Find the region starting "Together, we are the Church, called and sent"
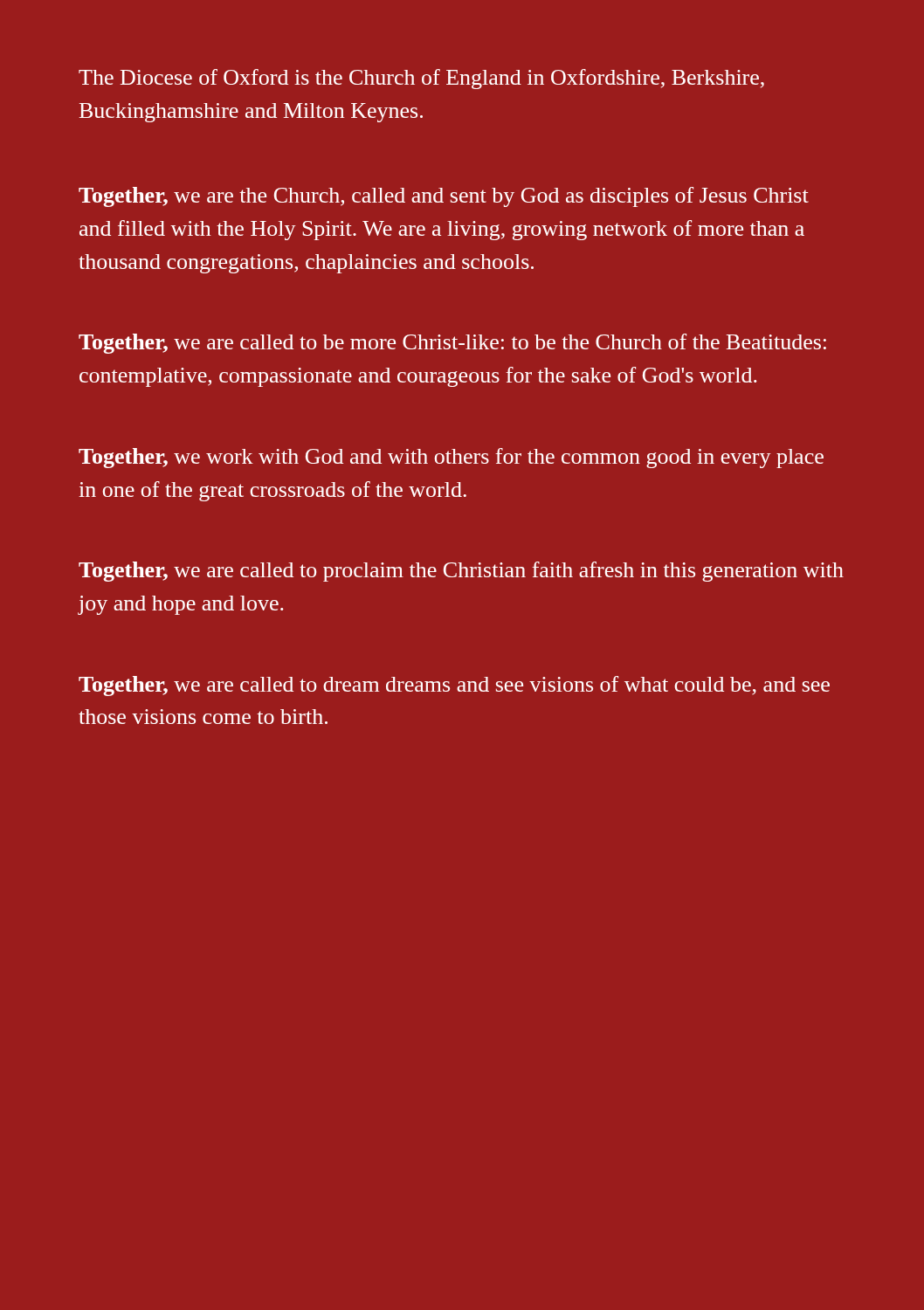This screenshot has height=1310, width=924. point(444,228)
